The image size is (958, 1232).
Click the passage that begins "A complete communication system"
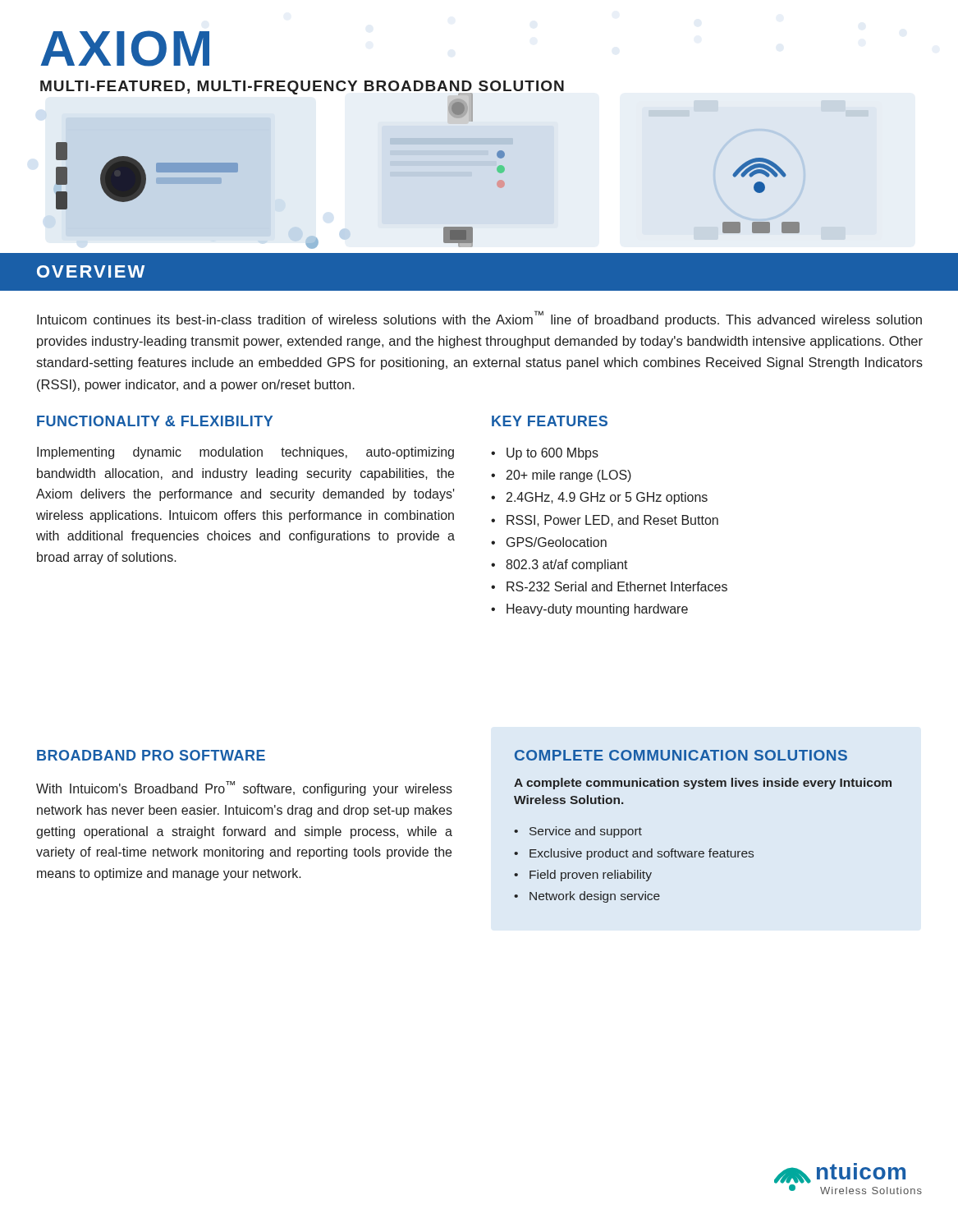pos(703,791)
